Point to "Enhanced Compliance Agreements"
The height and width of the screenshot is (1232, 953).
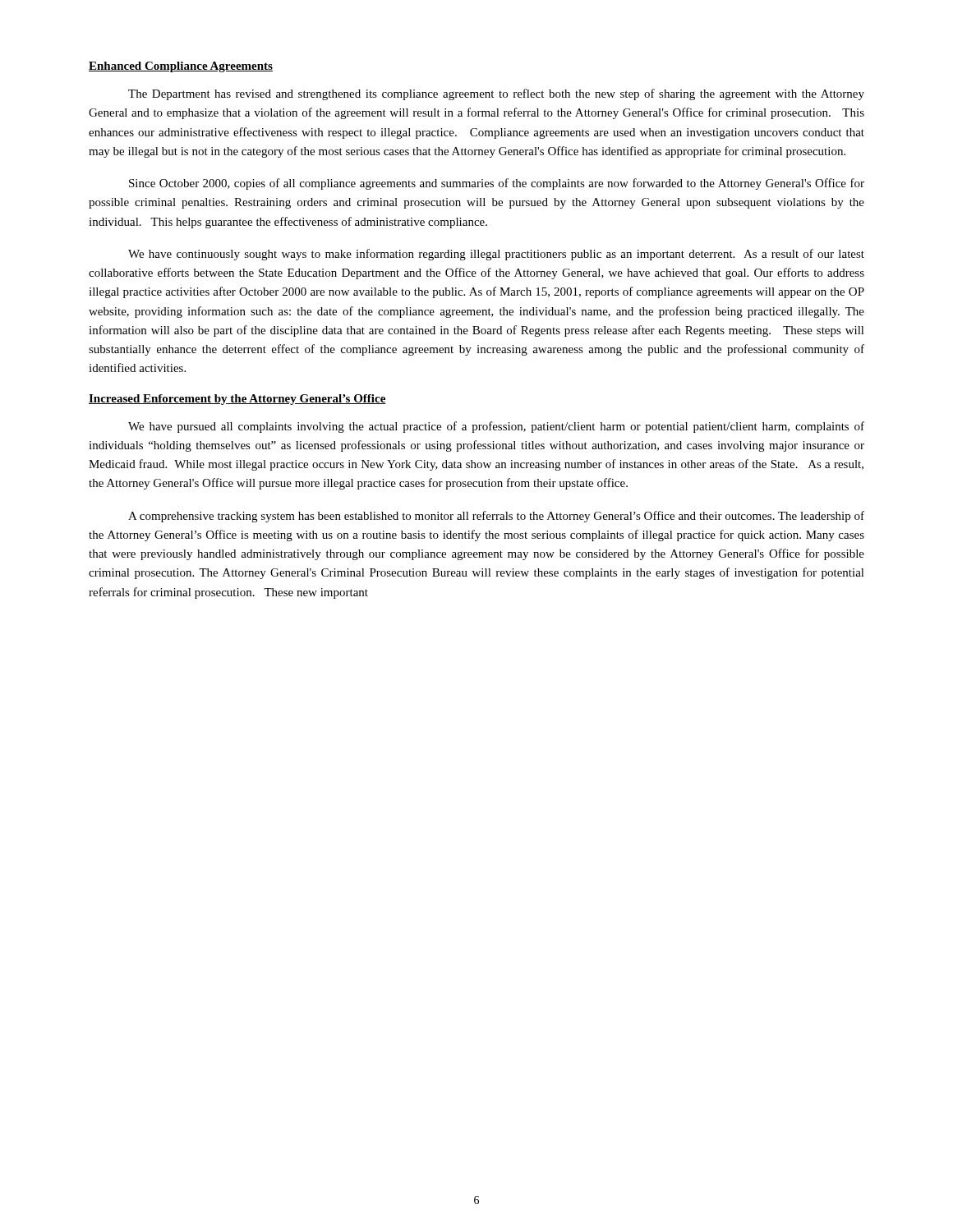click(x=181, y=66)
